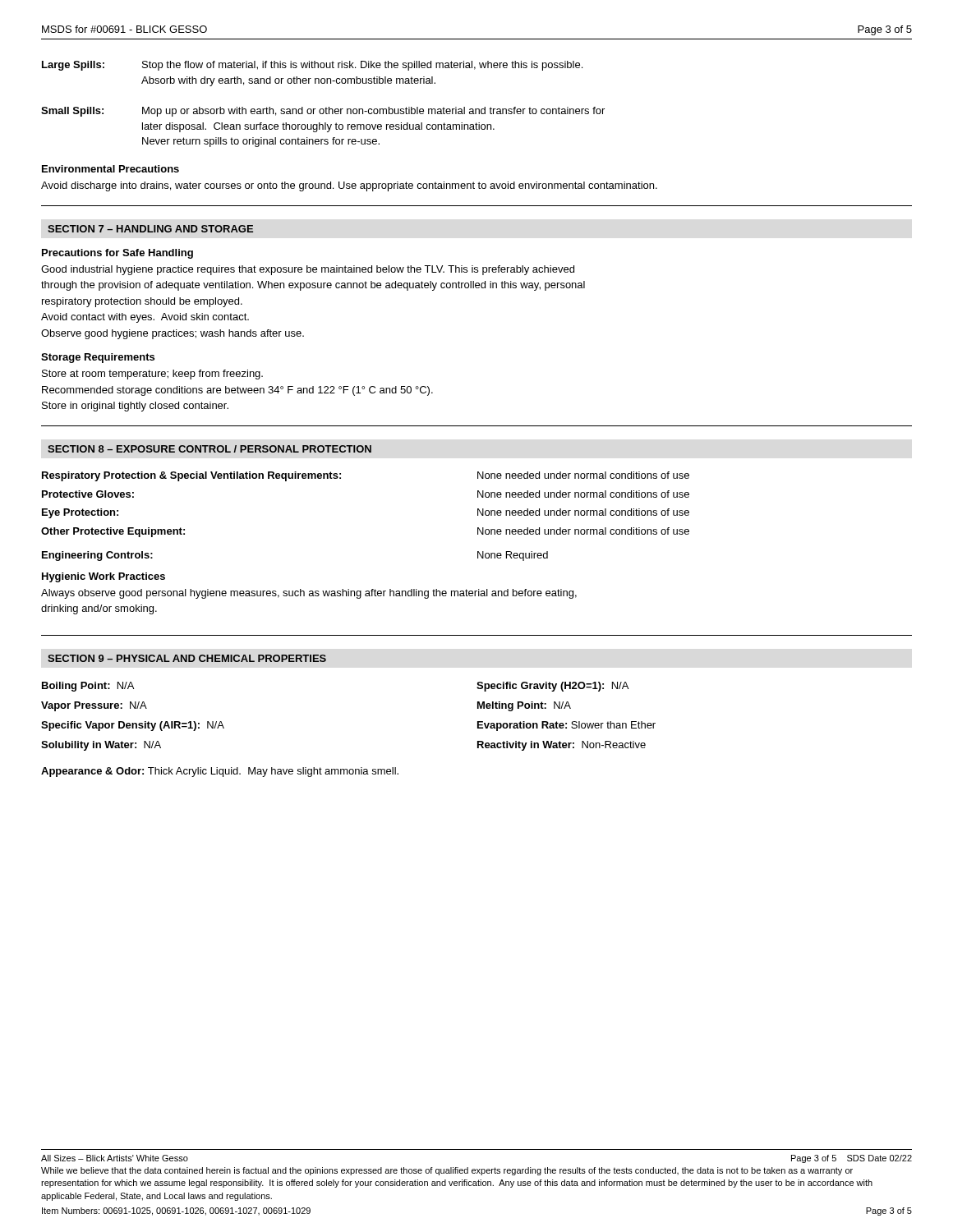This screenshot has width=953, height=1232.
Task: Click where it says "Storage Requirements"
Action: (x=98, y=357)
